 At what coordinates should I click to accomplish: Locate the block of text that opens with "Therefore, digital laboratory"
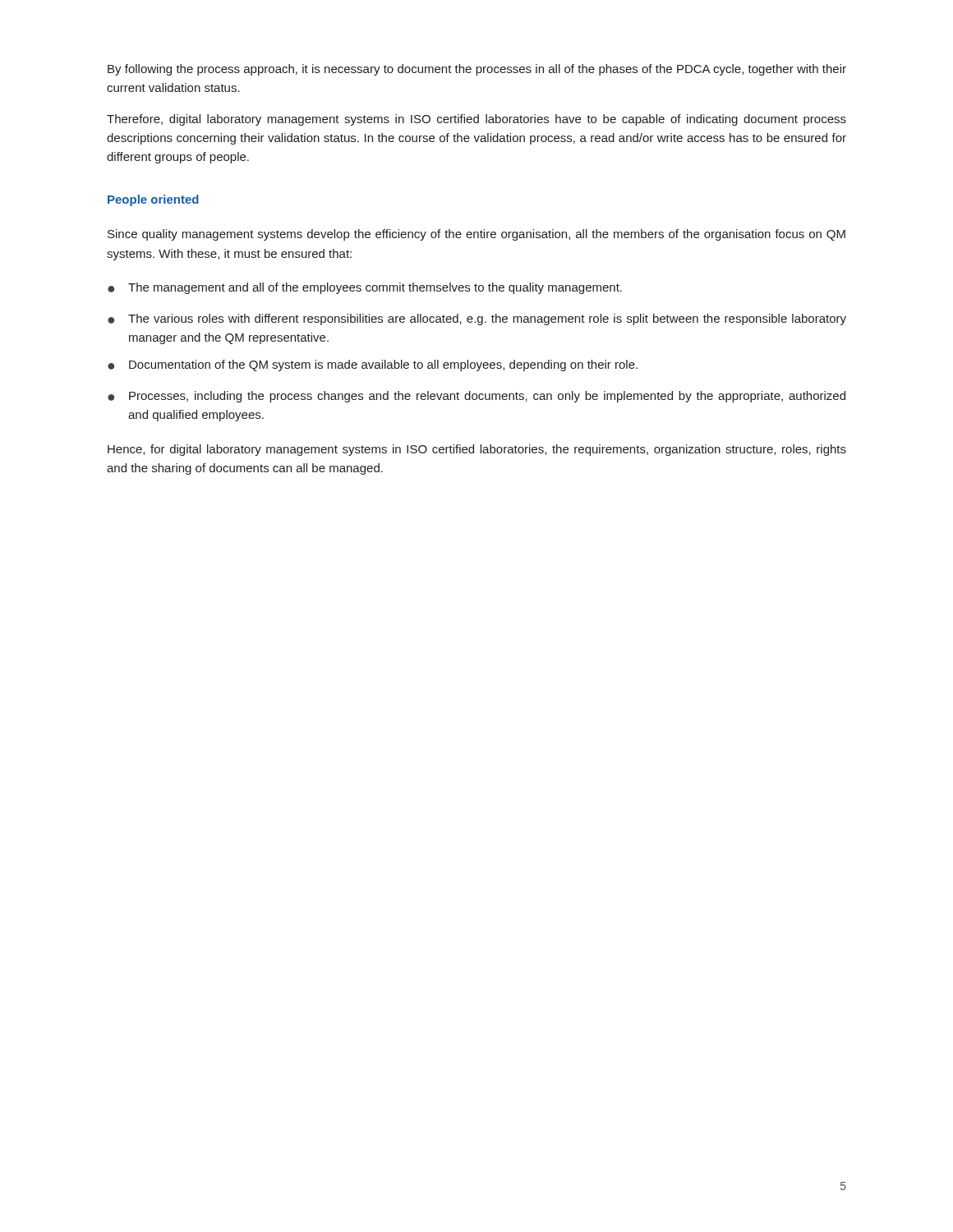pos(476,137)
